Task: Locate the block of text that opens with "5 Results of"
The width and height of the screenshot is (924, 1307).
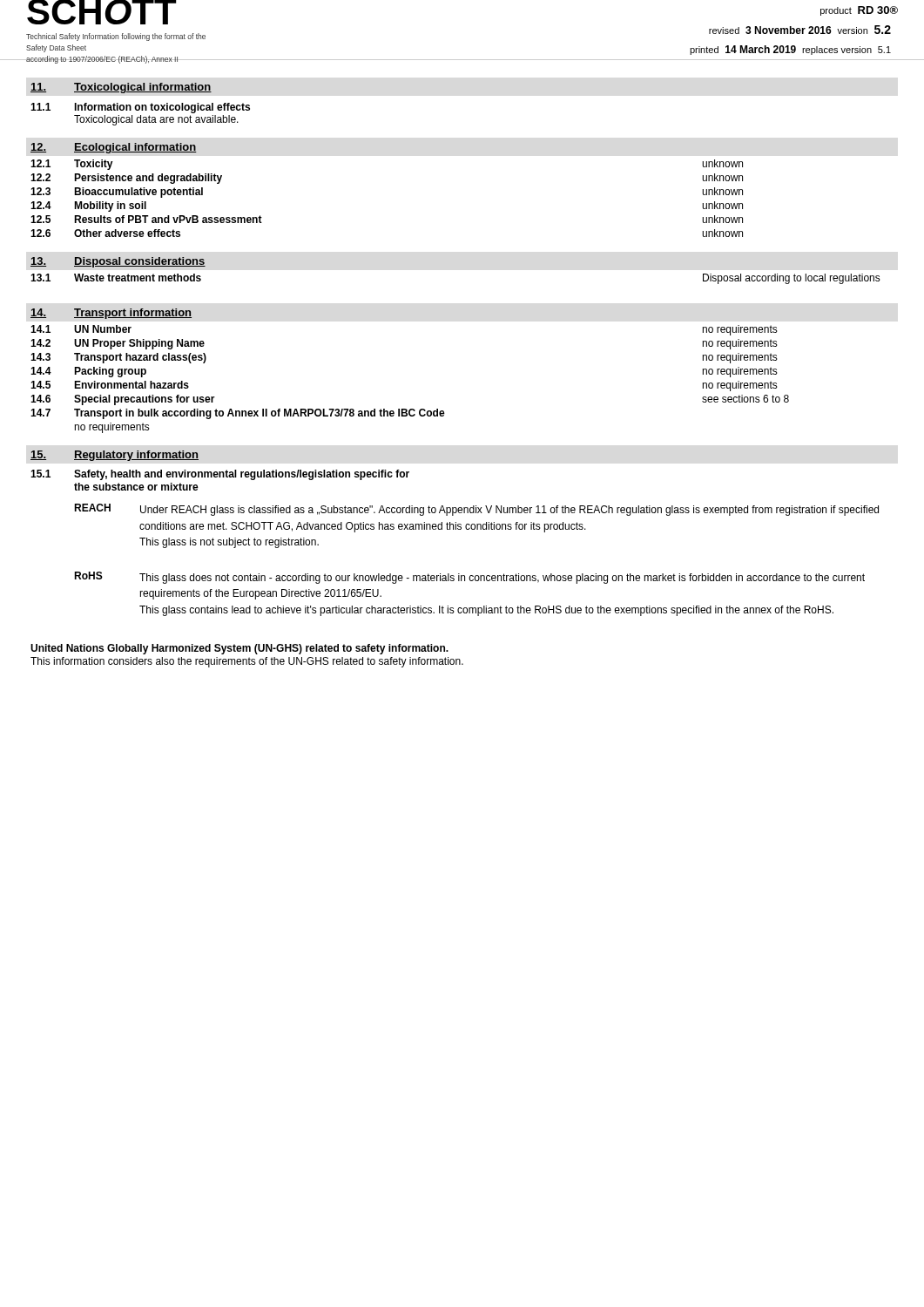Action: 34,219
